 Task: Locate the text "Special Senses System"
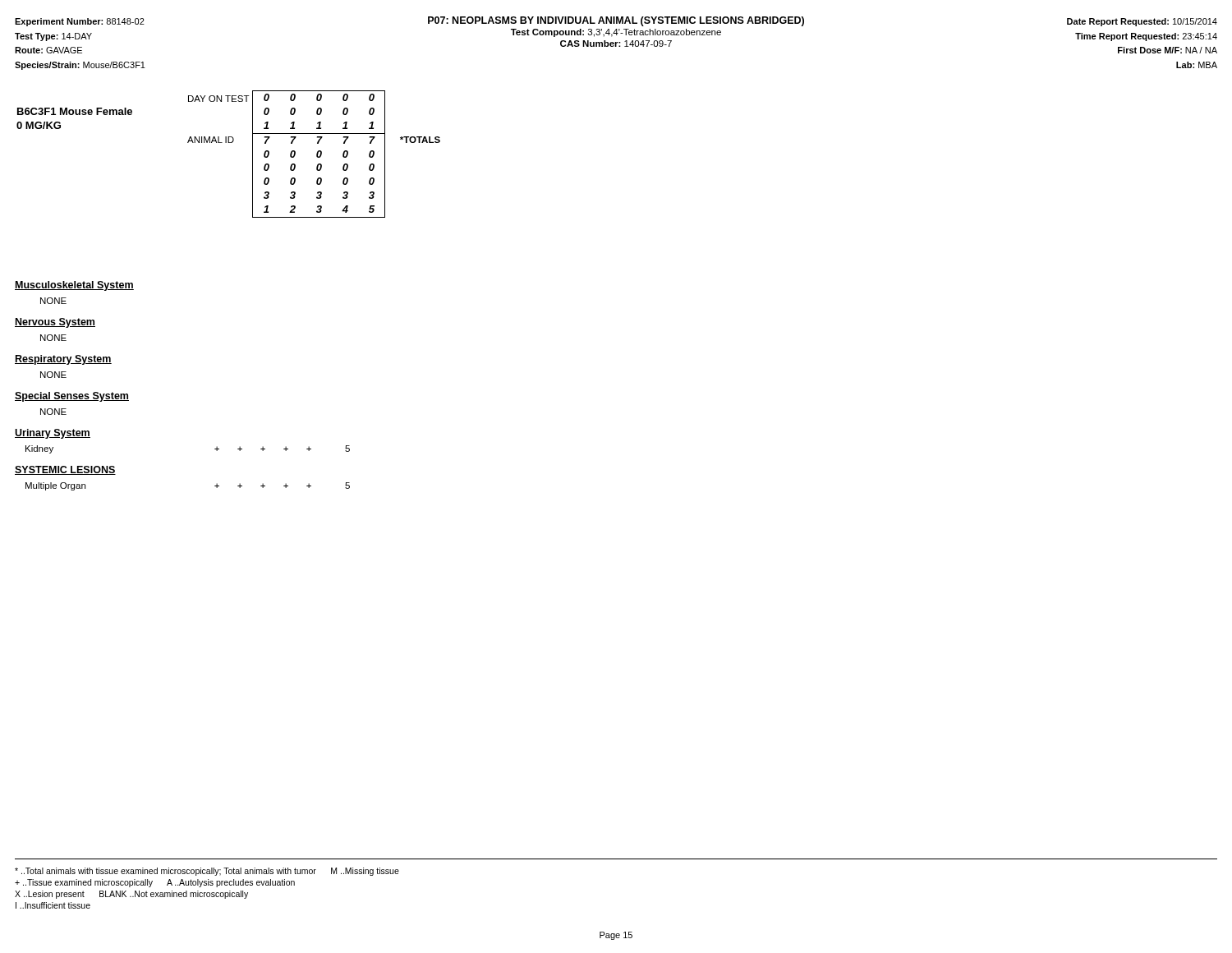point(72,396)
